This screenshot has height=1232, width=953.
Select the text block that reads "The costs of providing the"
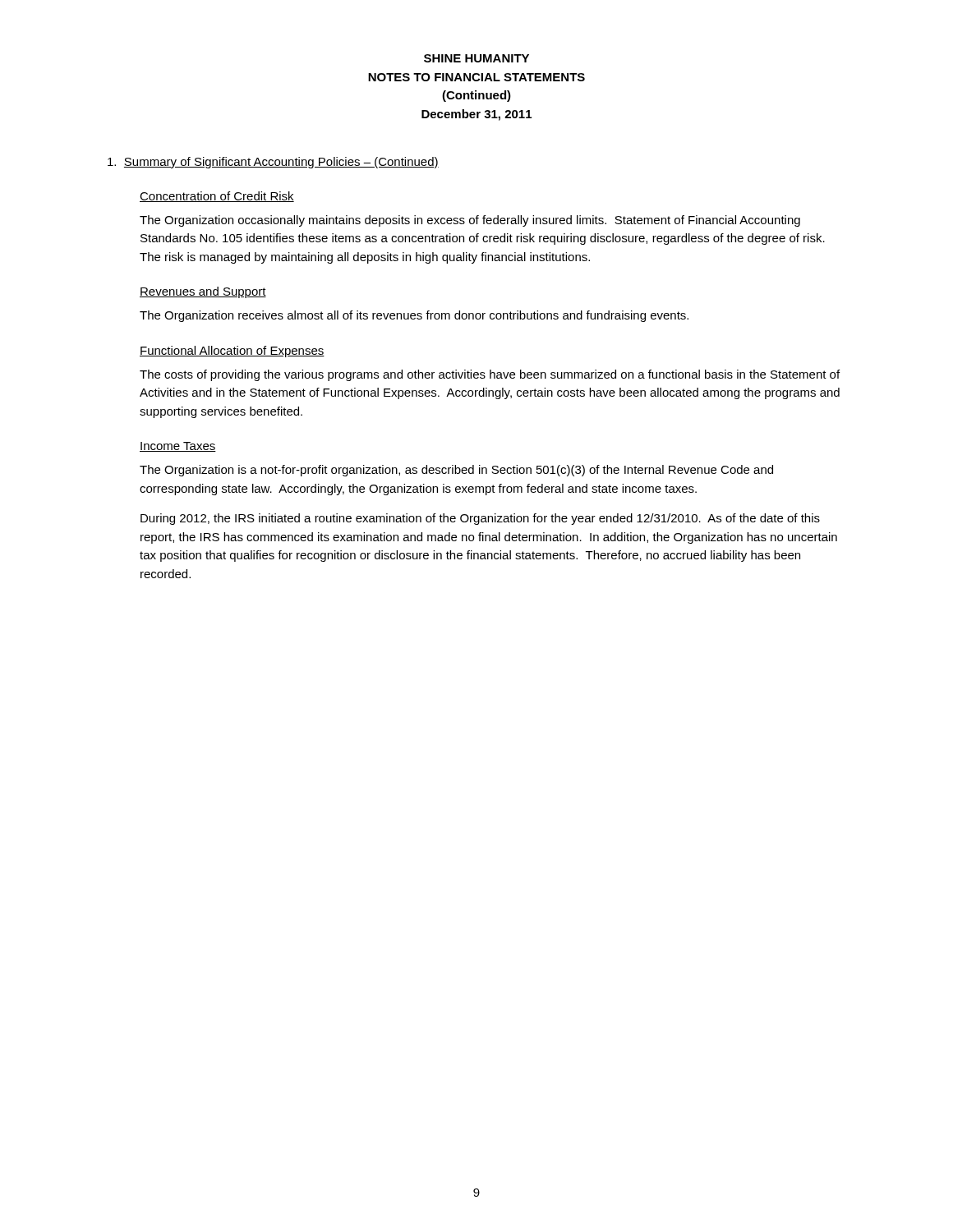(490, 392)
